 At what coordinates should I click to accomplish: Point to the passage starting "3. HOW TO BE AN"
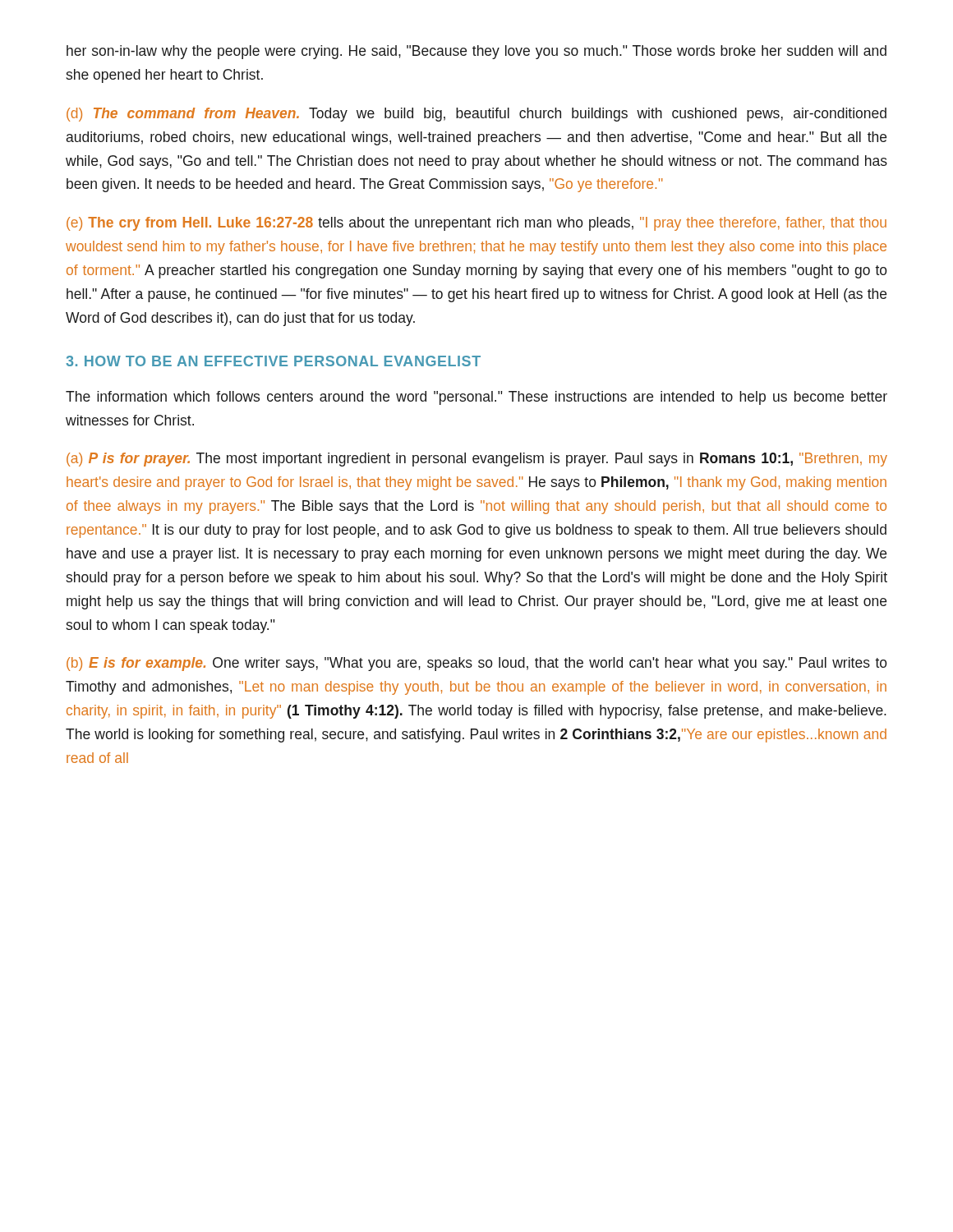(x=273, y=361)
